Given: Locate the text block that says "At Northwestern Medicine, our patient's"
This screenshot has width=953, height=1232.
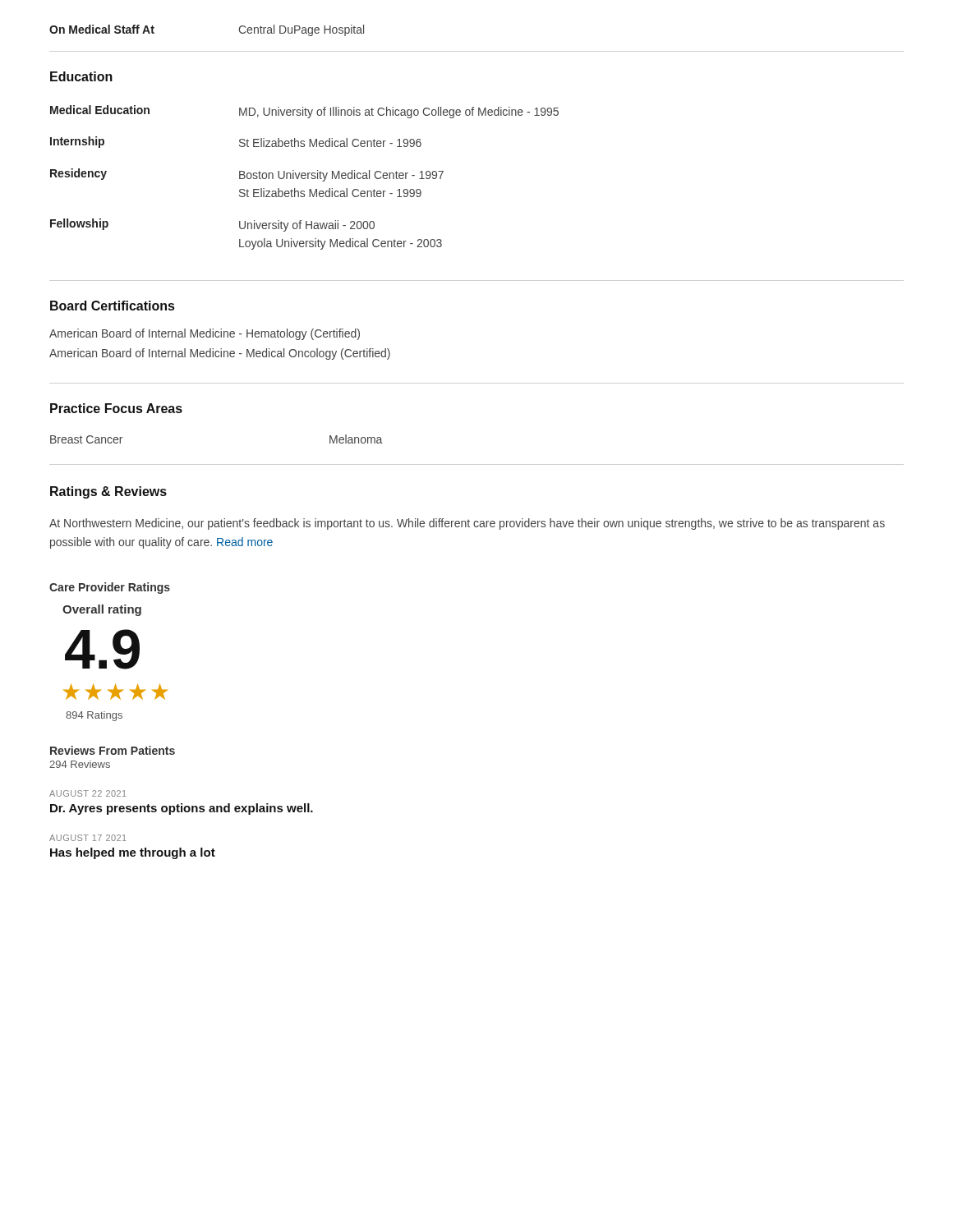Looking at the screenshot, I should [x=467, y=533].
